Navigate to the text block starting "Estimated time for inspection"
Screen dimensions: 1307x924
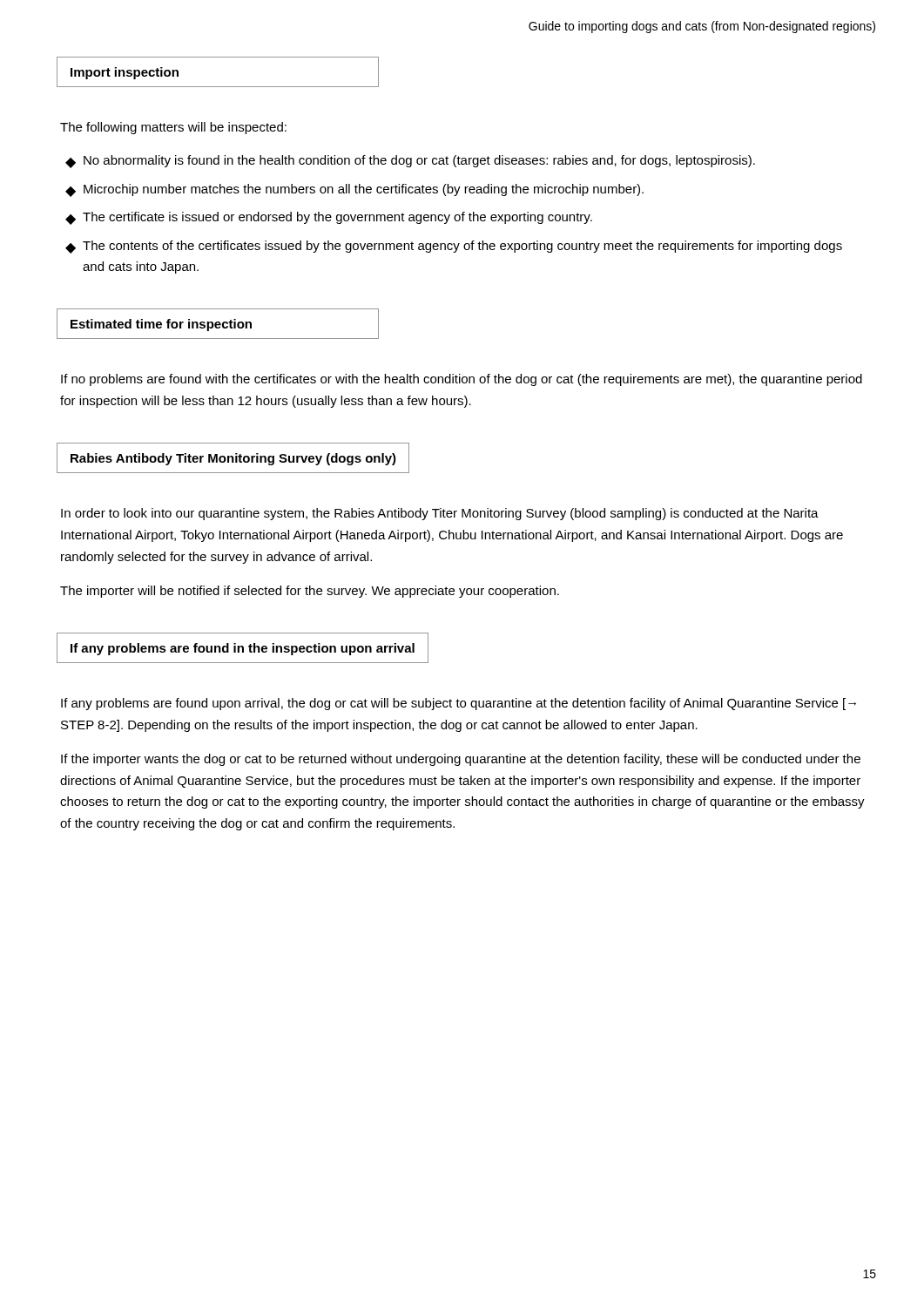(218, 324)
